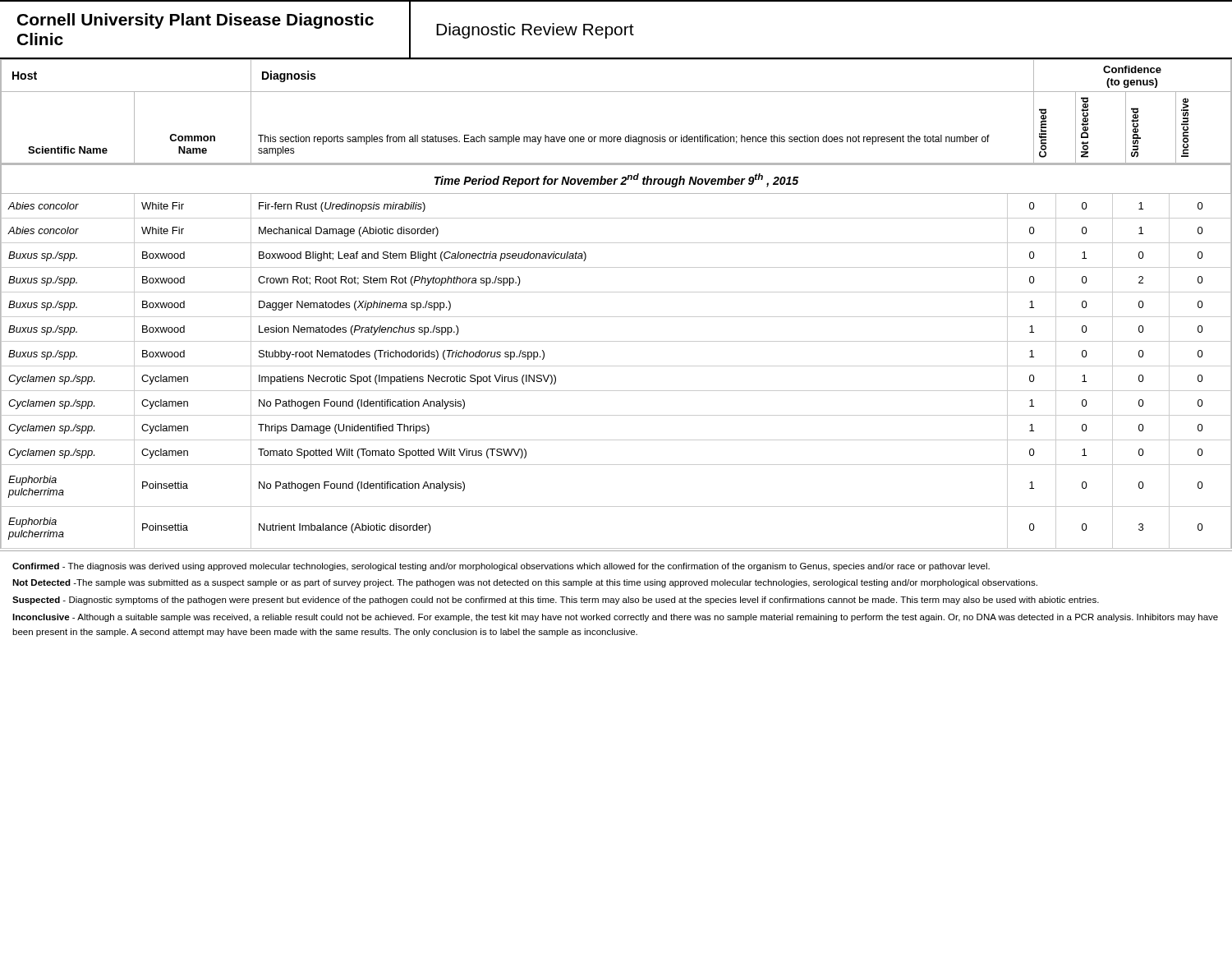Locate the footnote containing "Suspected - Diagnostic symptoms of"

tap(556, 600)
